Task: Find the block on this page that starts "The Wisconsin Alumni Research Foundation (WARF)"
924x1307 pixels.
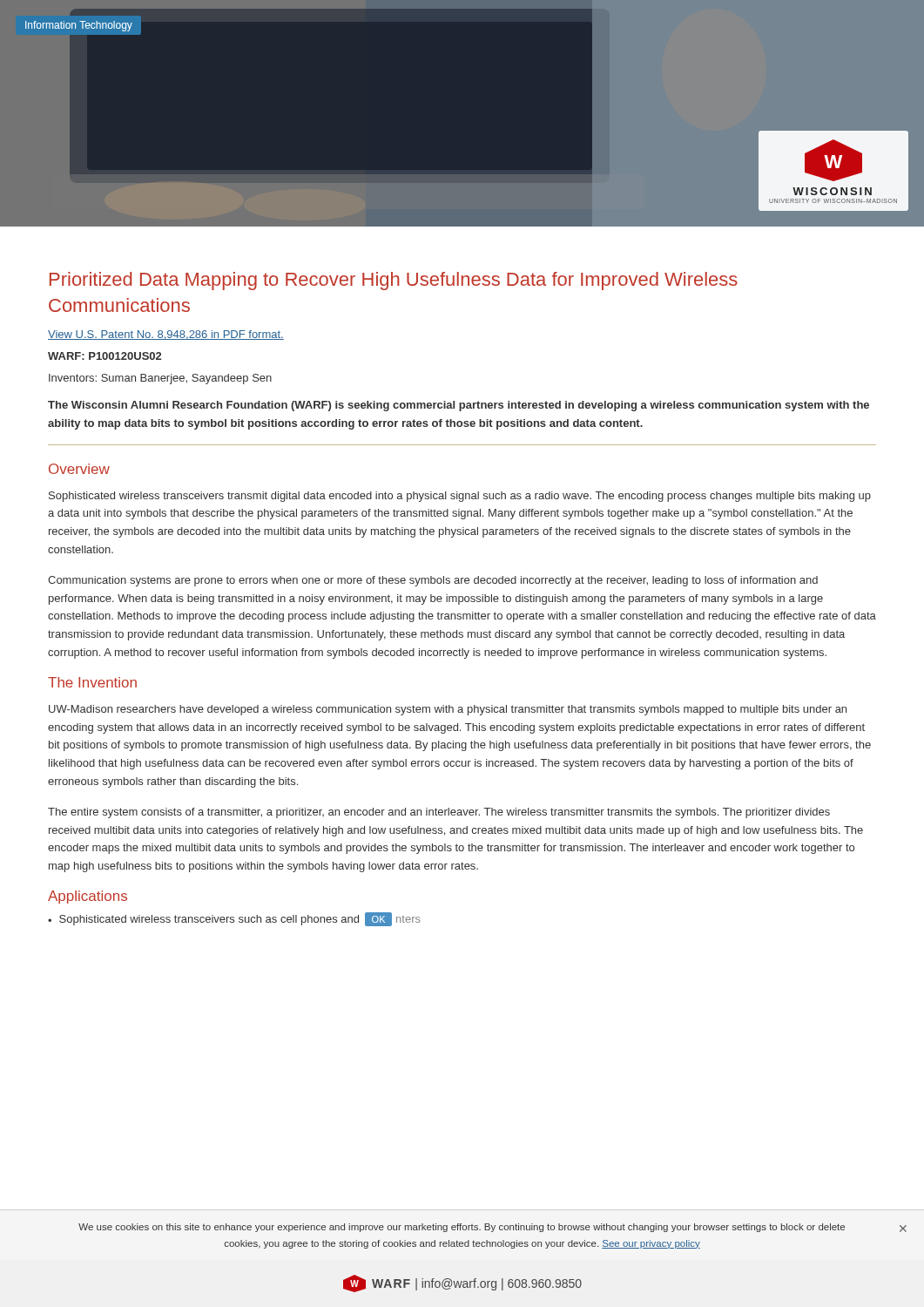Action: click(459, 414)
